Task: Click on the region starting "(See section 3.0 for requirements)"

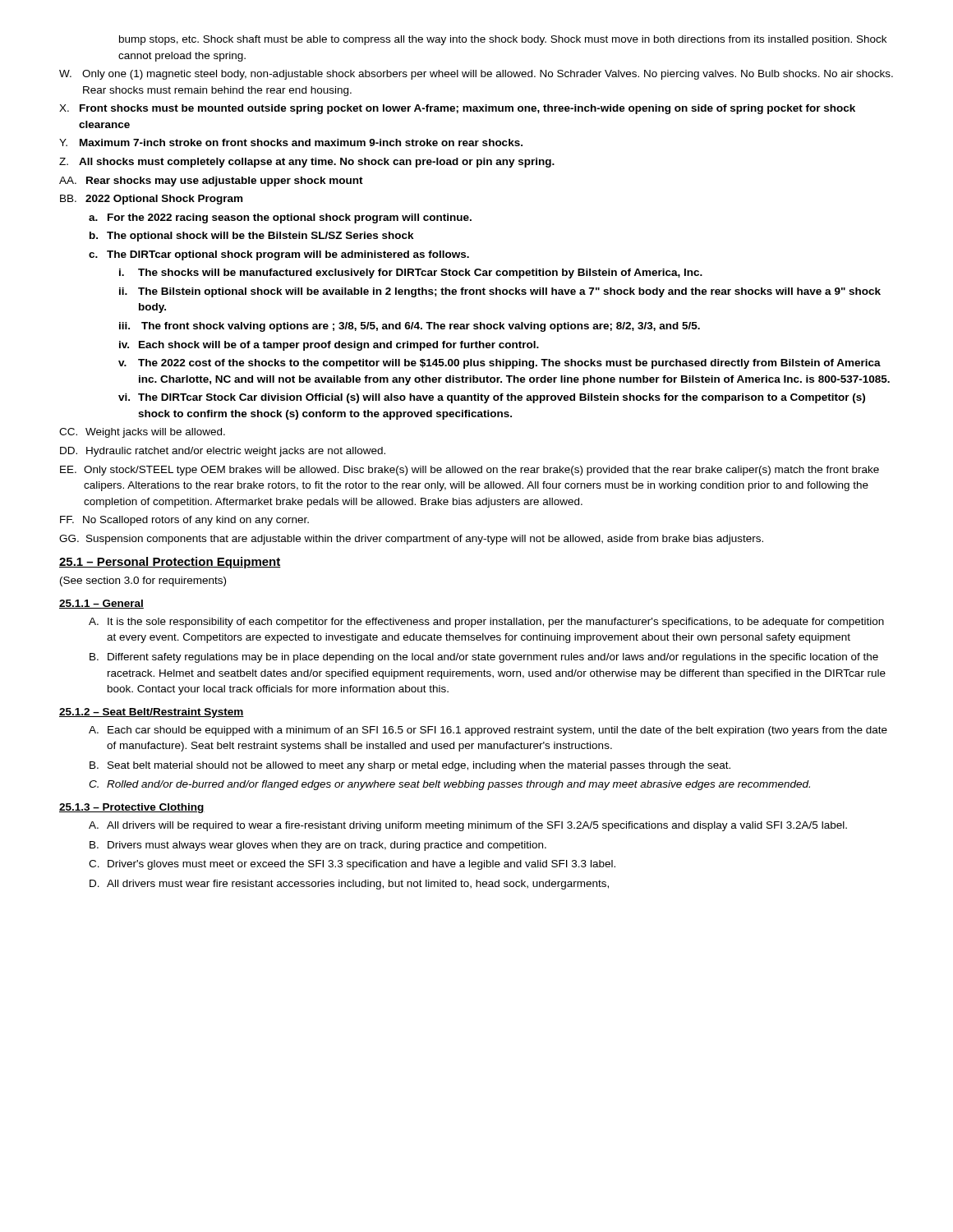Action: (143, 581)
